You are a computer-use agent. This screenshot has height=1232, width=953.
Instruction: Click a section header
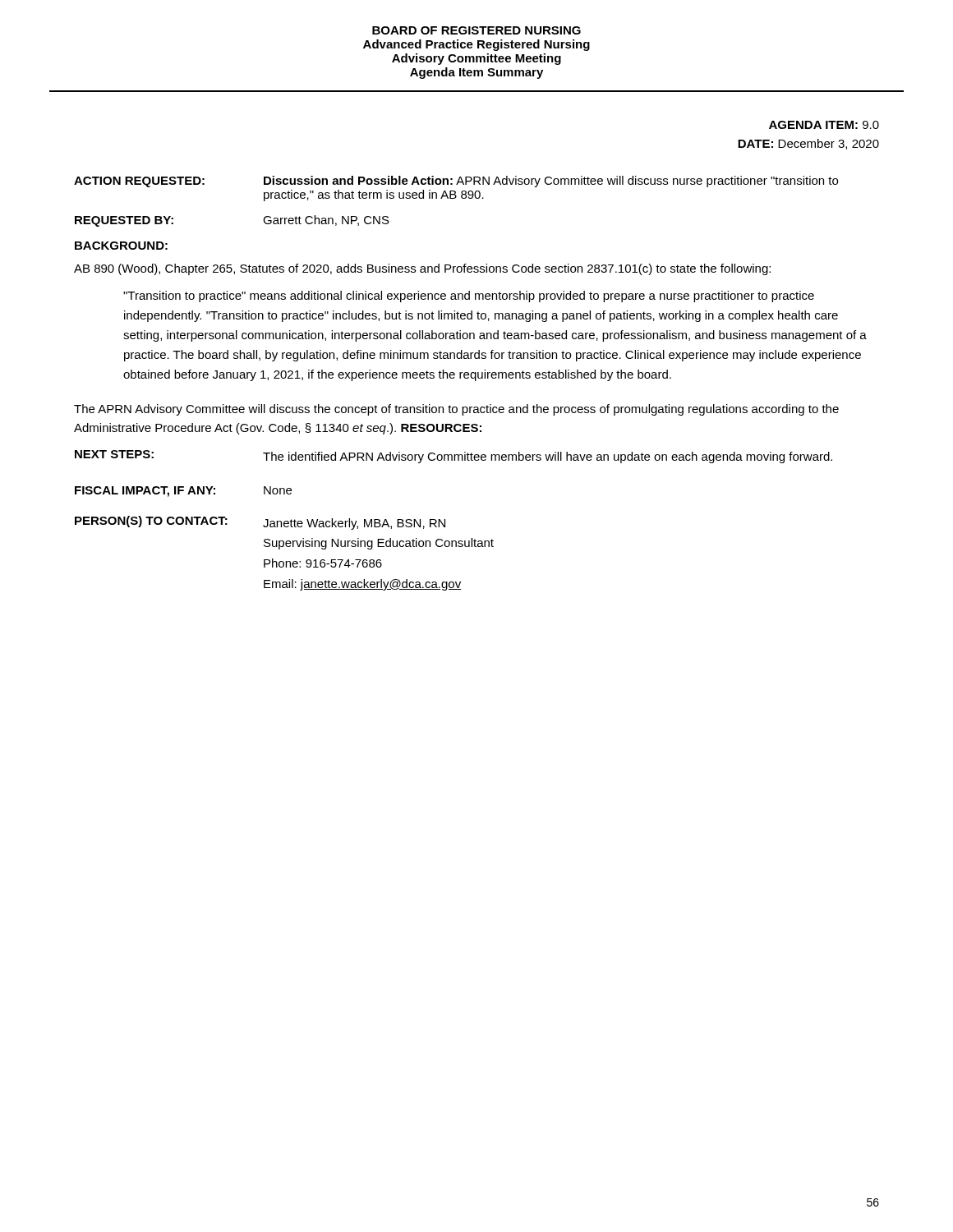tap(121, 245)
